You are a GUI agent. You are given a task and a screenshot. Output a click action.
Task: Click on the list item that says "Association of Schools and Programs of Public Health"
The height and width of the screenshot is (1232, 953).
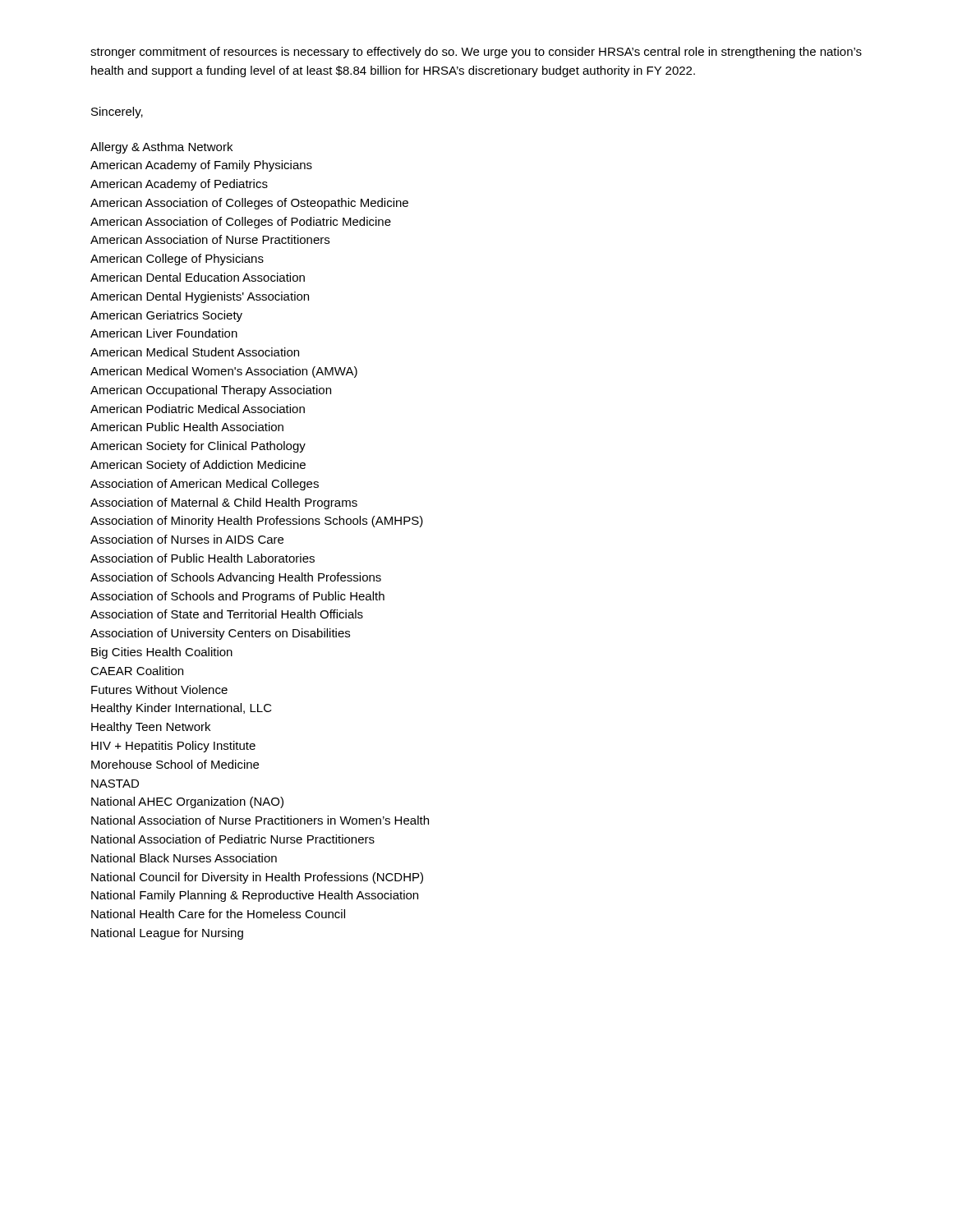click(238, 596)
